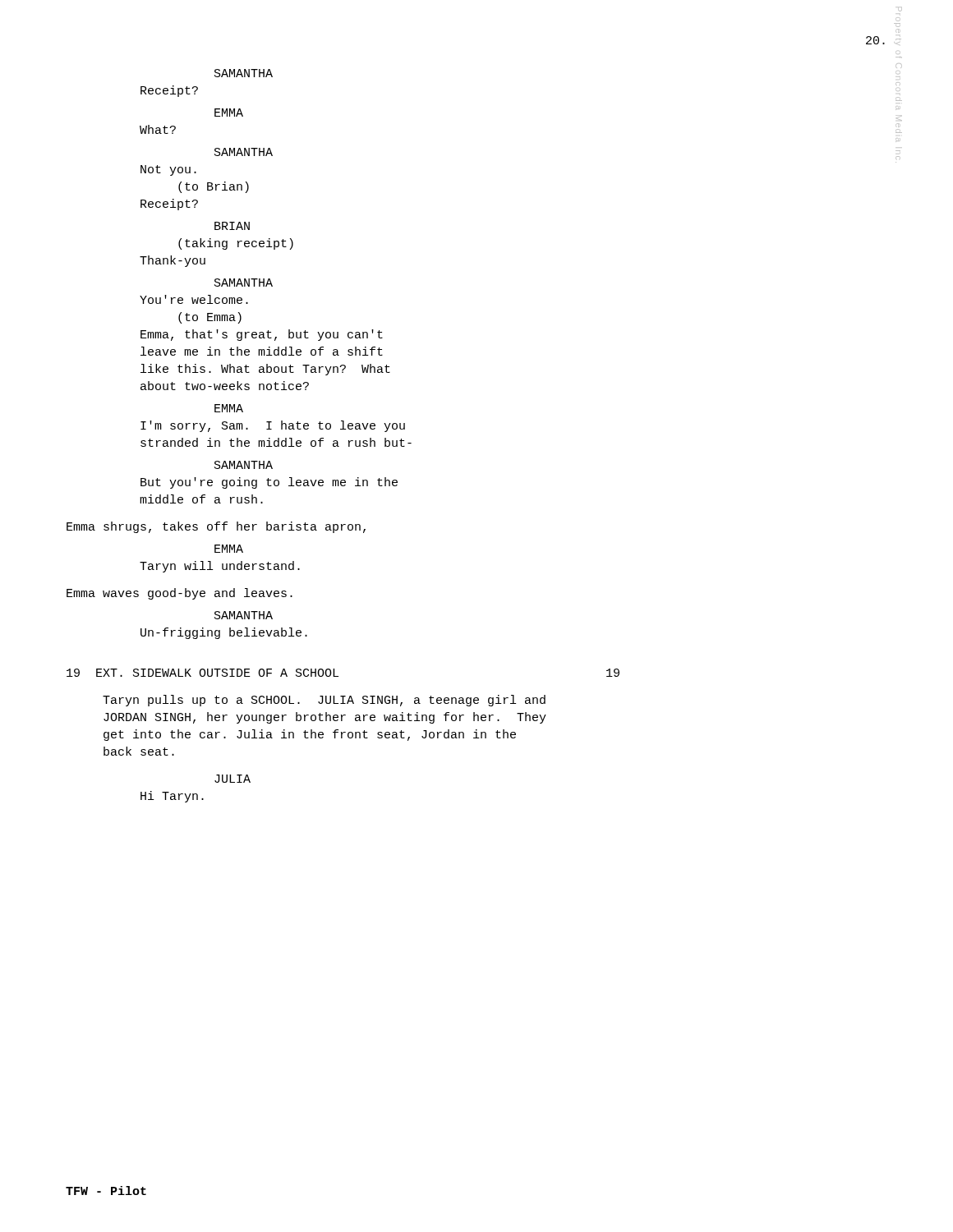The width and height of the screenshot is (953, 1232).
Task: Find "EMMA Taryn will understand." on this page
Action: (x=184, y=559)
